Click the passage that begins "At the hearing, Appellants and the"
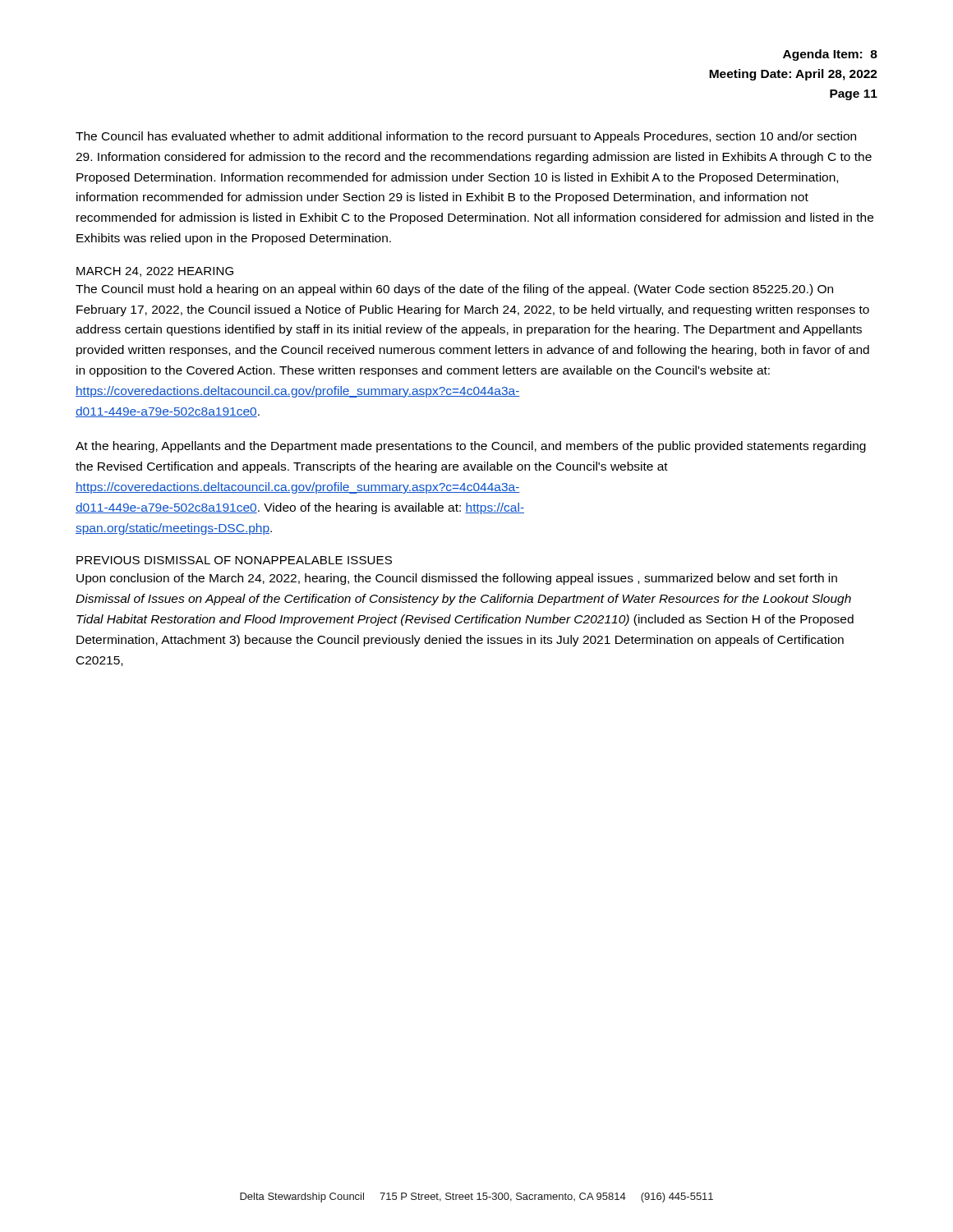 coord(471,487)
